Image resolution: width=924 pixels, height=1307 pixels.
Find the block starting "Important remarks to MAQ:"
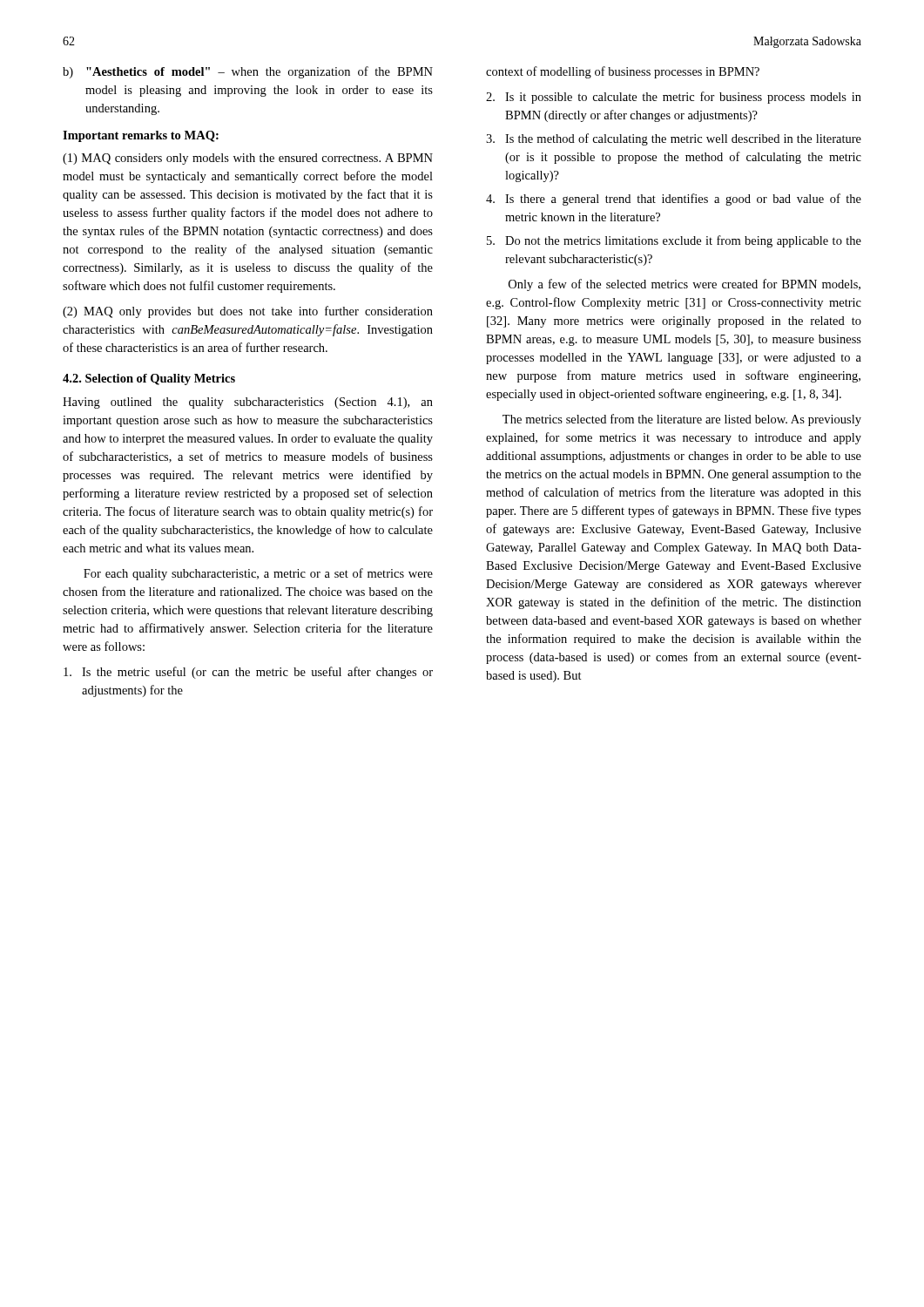pos(141,135)
